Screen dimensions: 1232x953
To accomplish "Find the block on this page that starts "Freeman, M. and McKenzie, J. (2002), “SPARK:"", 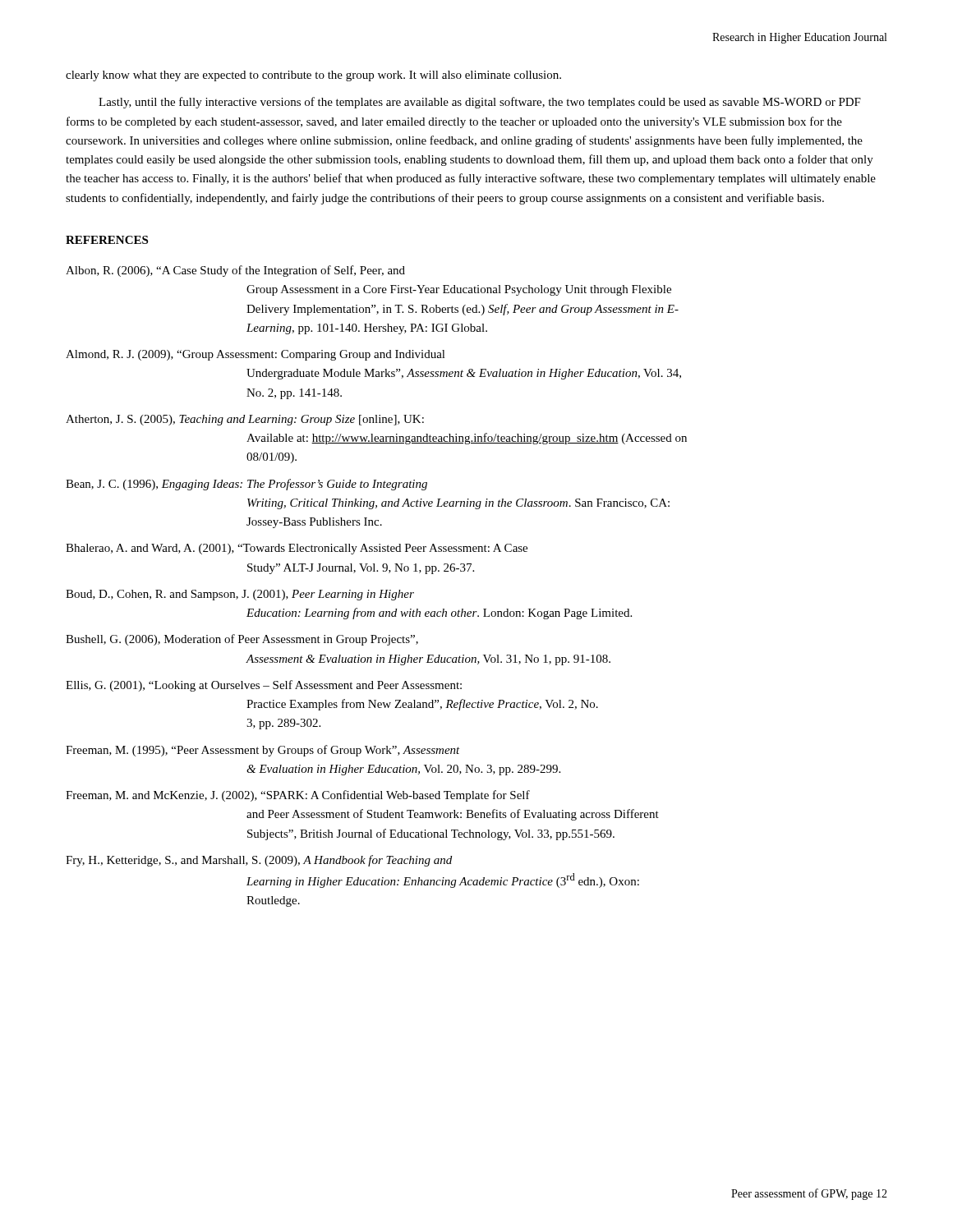I will coord(362,816).
